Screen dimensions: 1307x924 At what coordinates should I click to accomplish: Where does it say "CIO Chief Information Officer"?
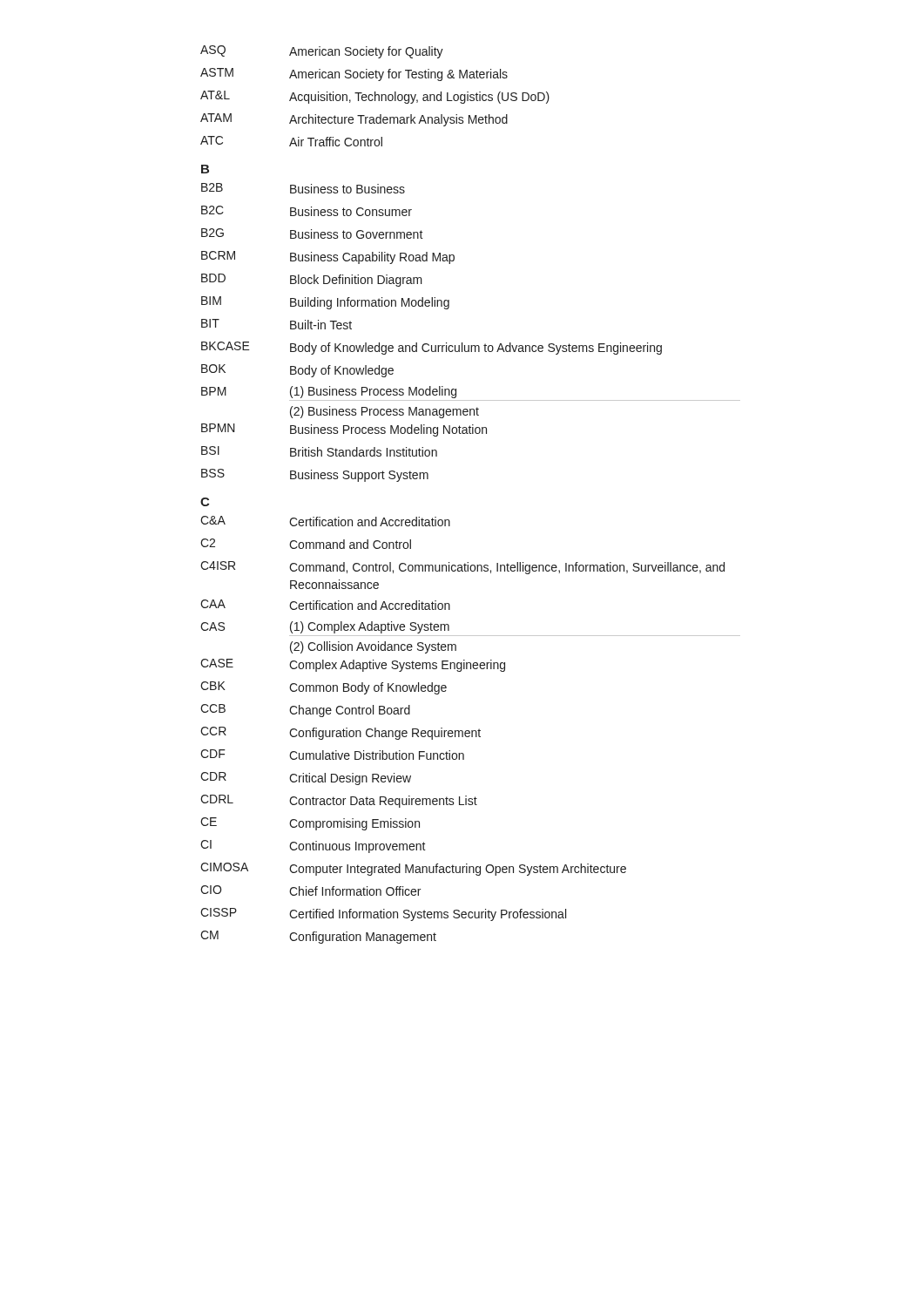[310, 891]
